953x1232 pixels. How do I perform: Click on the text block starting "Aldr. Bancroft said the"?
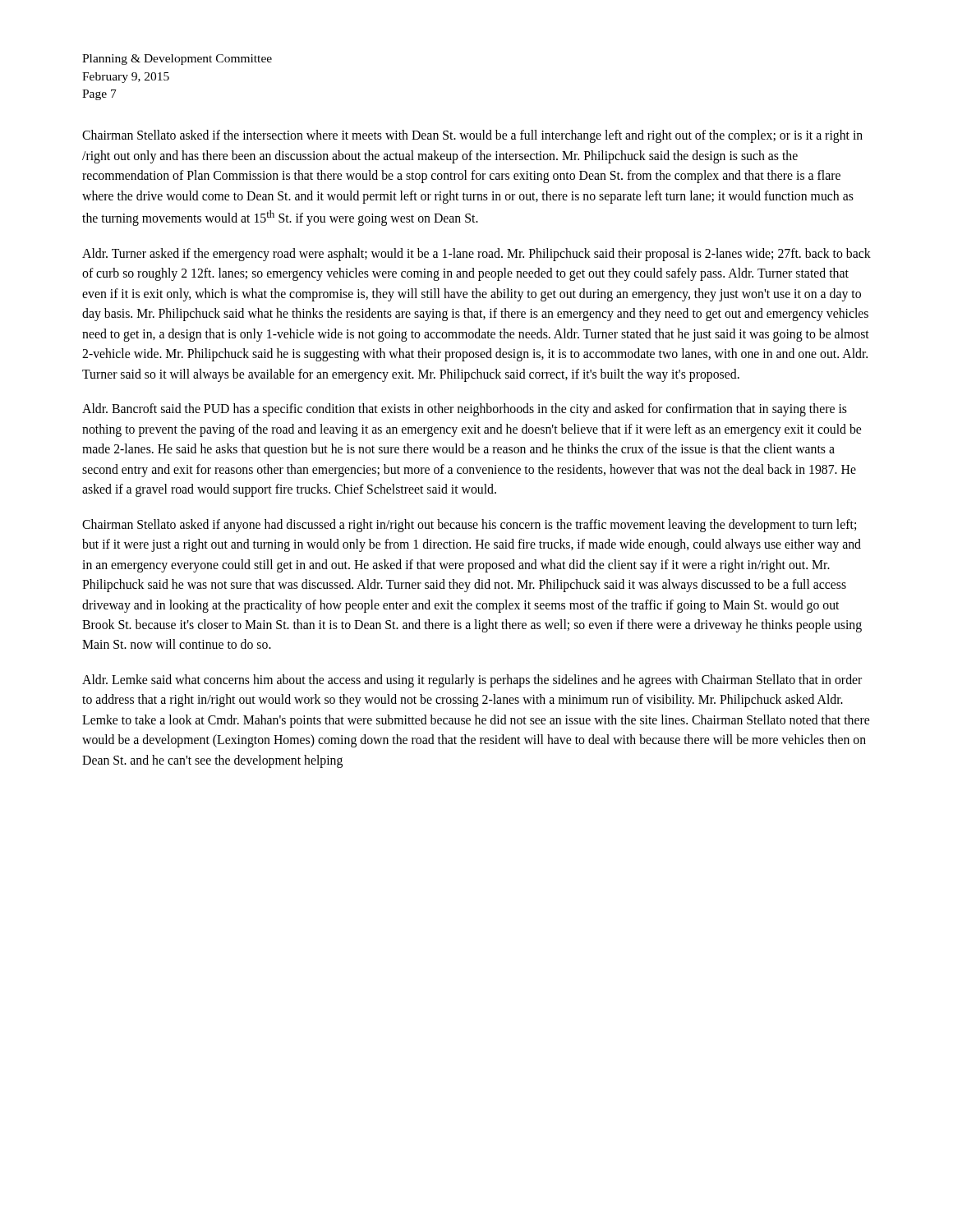[472, 449]
